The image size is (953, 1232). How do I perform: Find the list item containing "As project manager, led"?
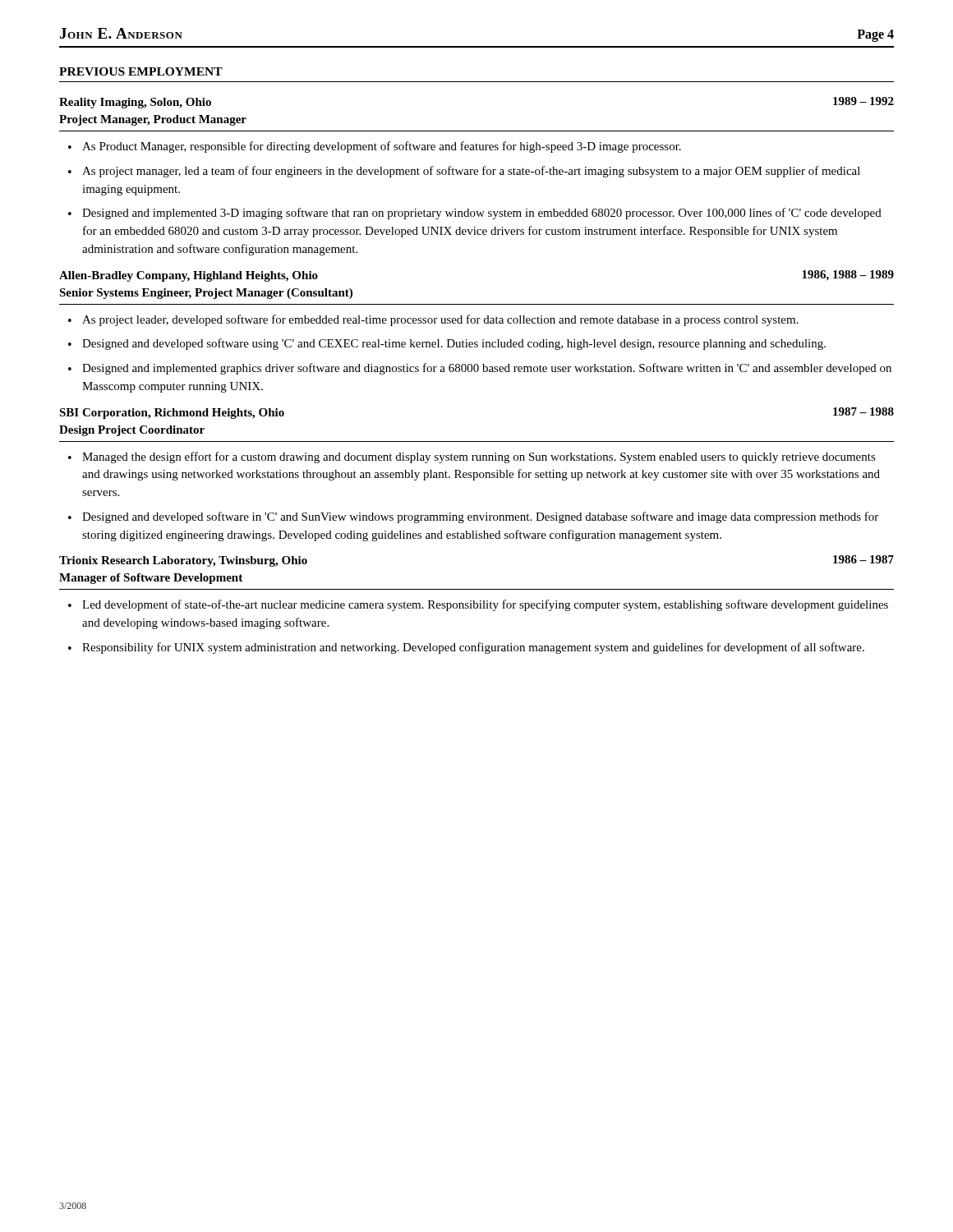[471, 180]
